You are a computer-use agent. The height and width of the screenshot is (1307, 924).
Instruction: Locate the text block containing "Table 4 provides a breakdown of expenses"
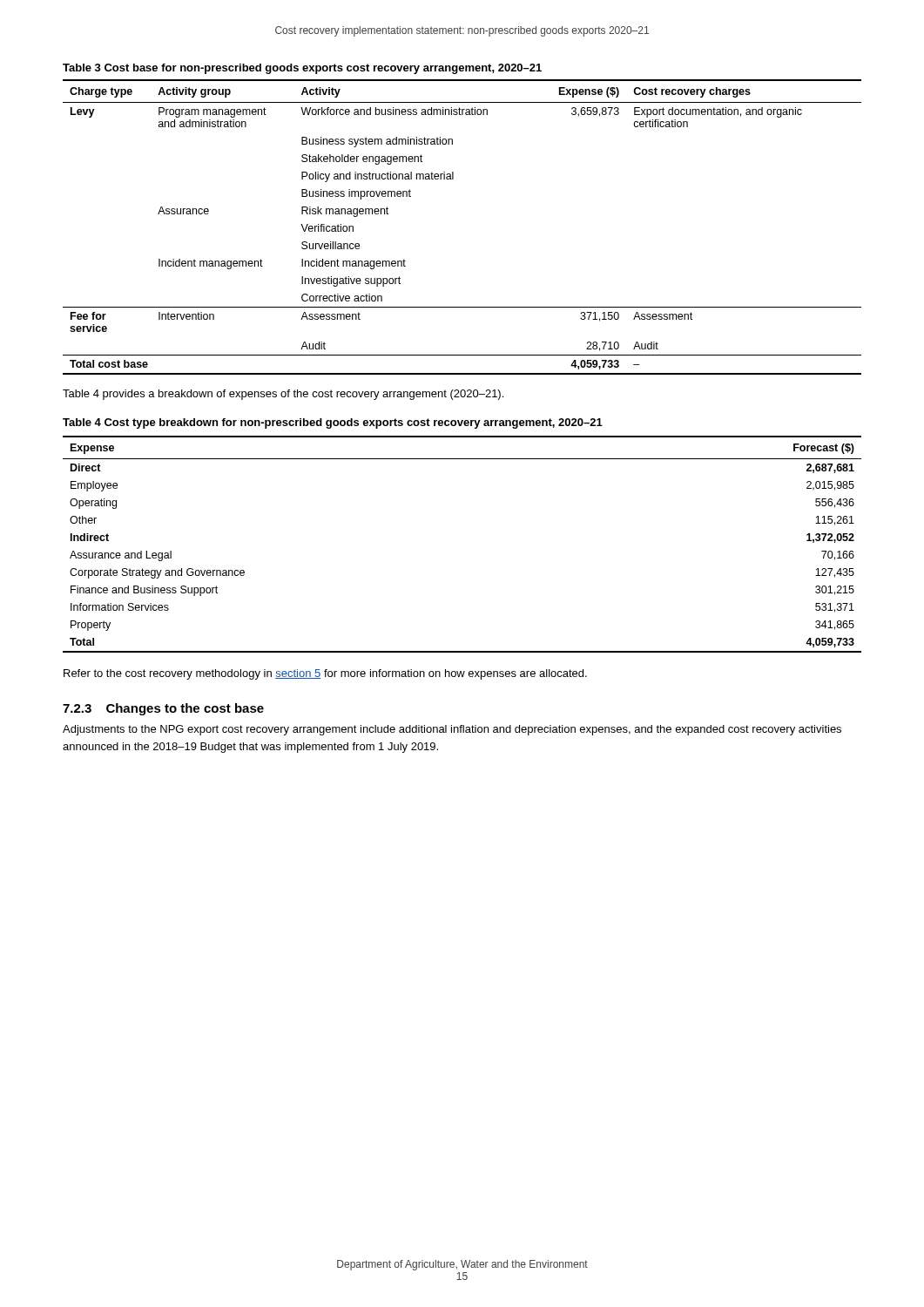coord(284,393)
